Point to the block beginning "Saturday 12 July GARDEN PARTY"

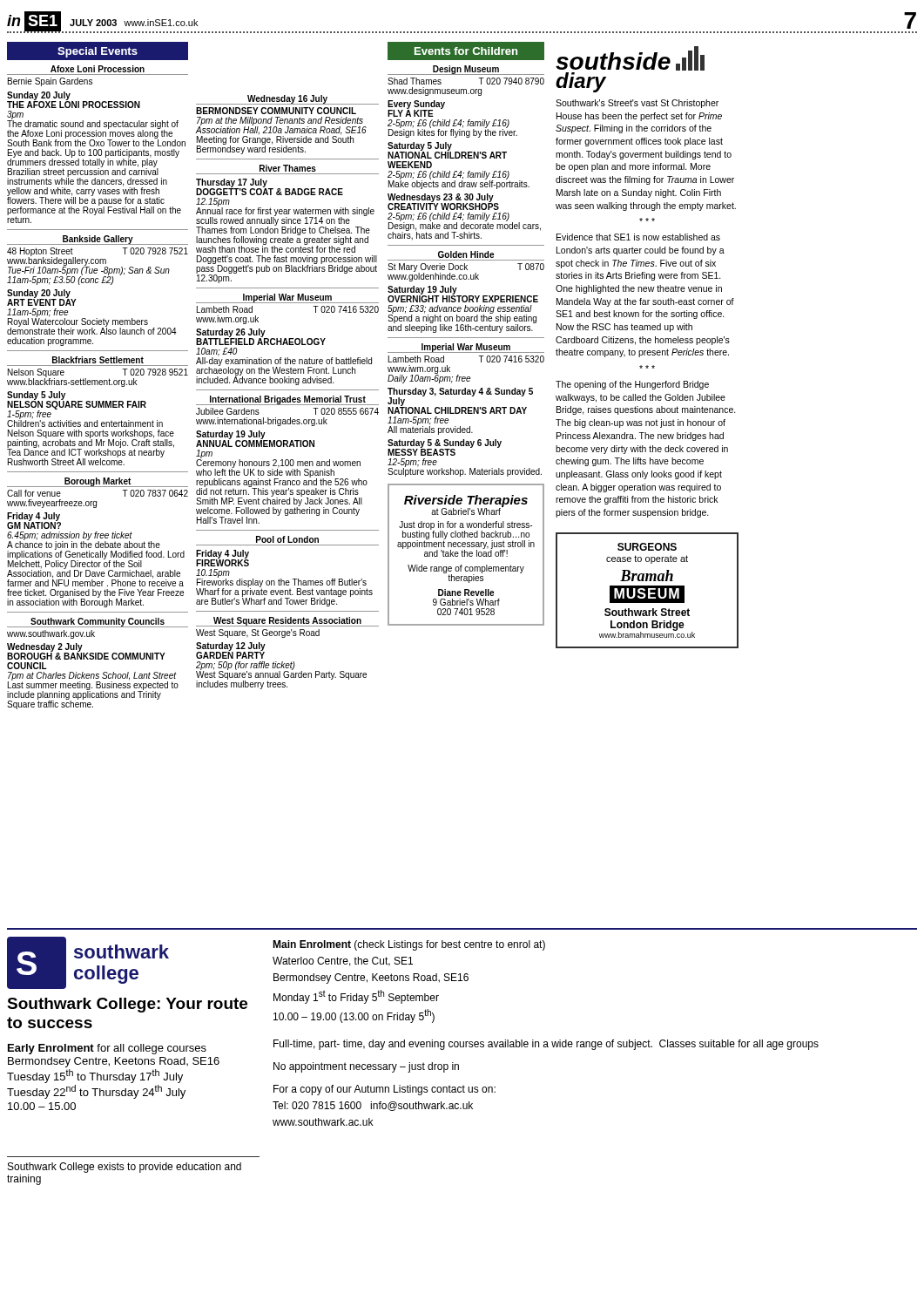coord(287,665)
